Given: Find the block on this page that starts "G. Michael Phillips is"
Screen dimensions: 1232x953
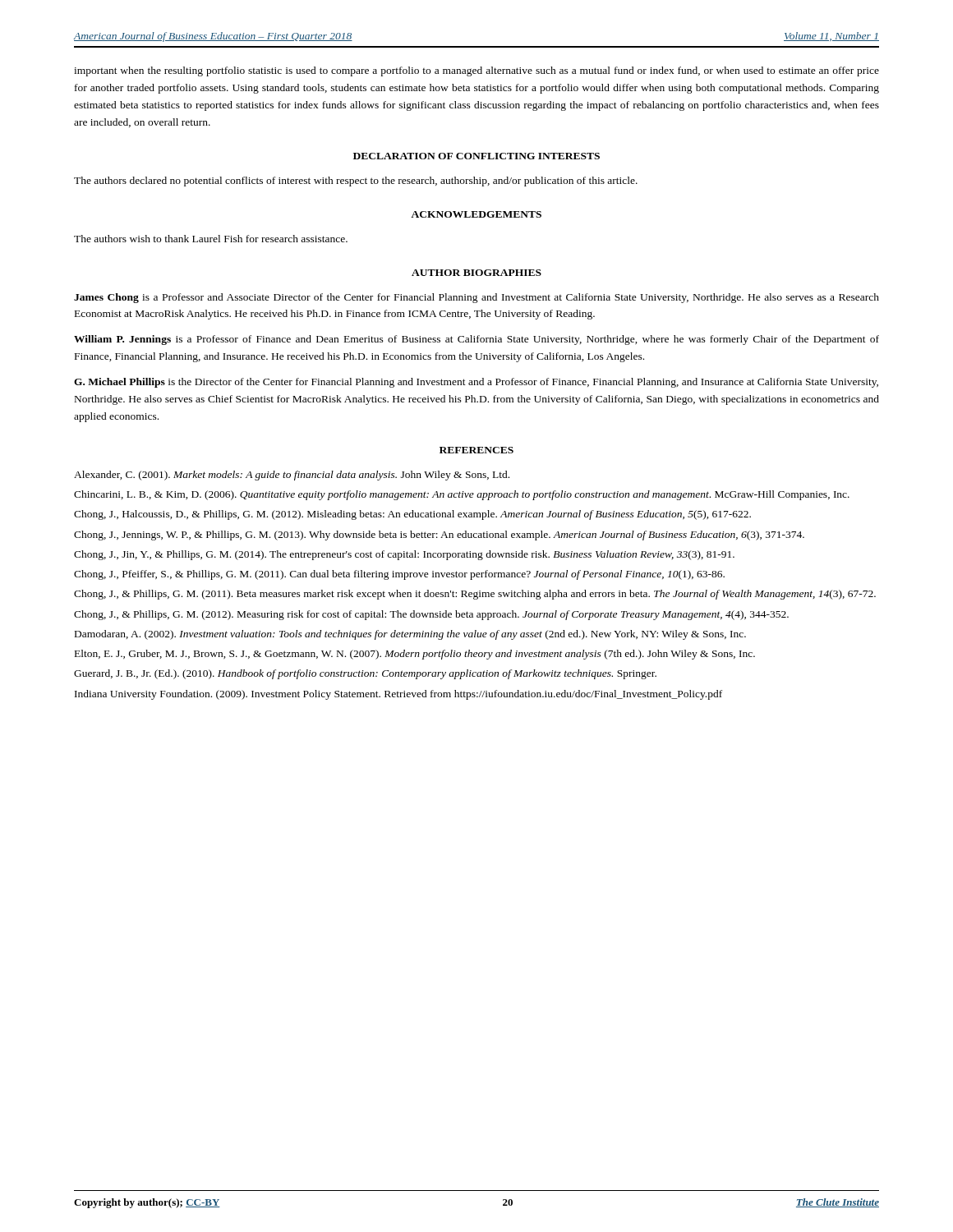Looking at the screenshot, I should pyautogui.click(x=476, y=399).
